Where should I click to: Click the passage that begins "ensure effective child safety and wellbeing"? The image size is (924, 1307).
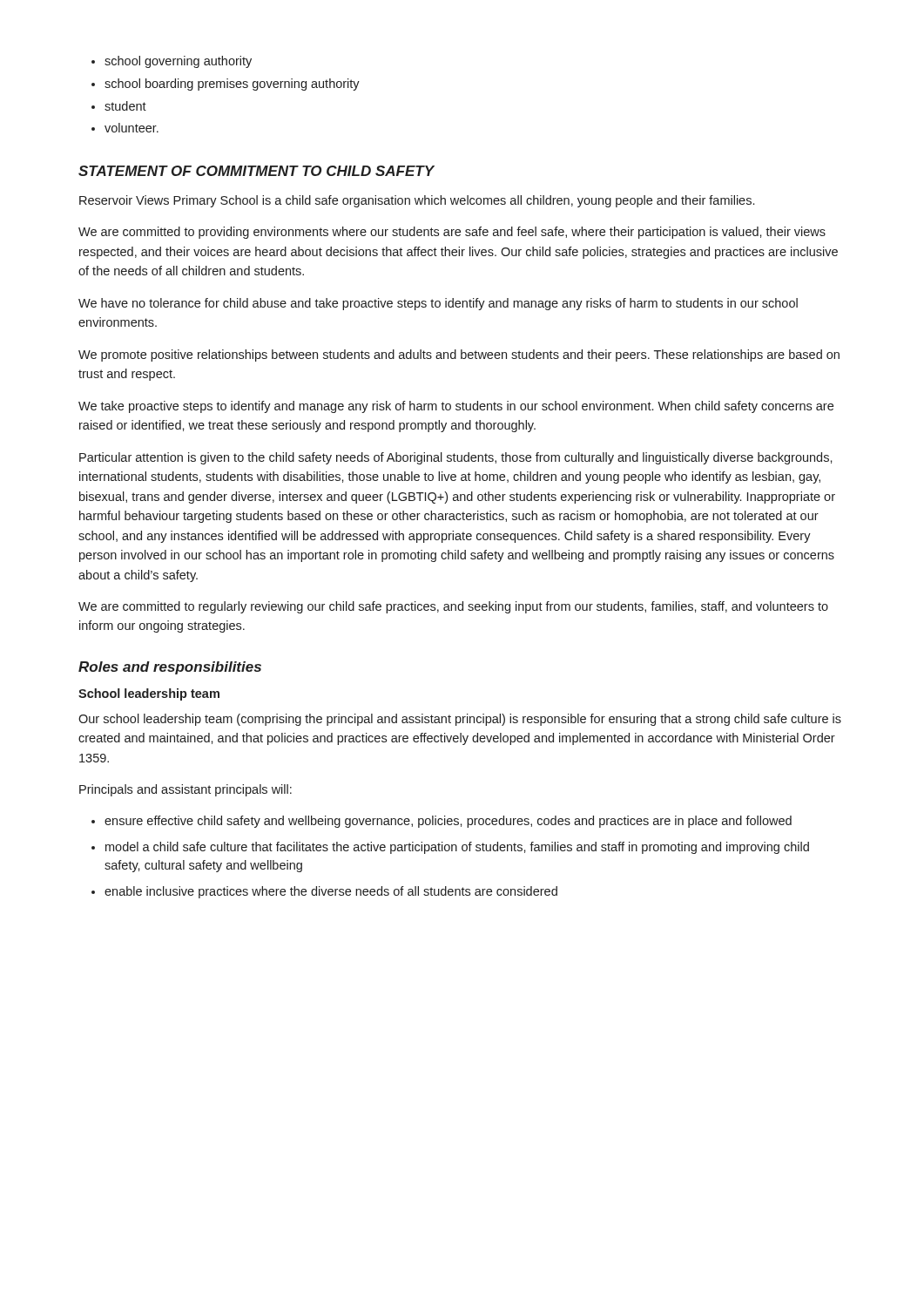coord(448,821)
